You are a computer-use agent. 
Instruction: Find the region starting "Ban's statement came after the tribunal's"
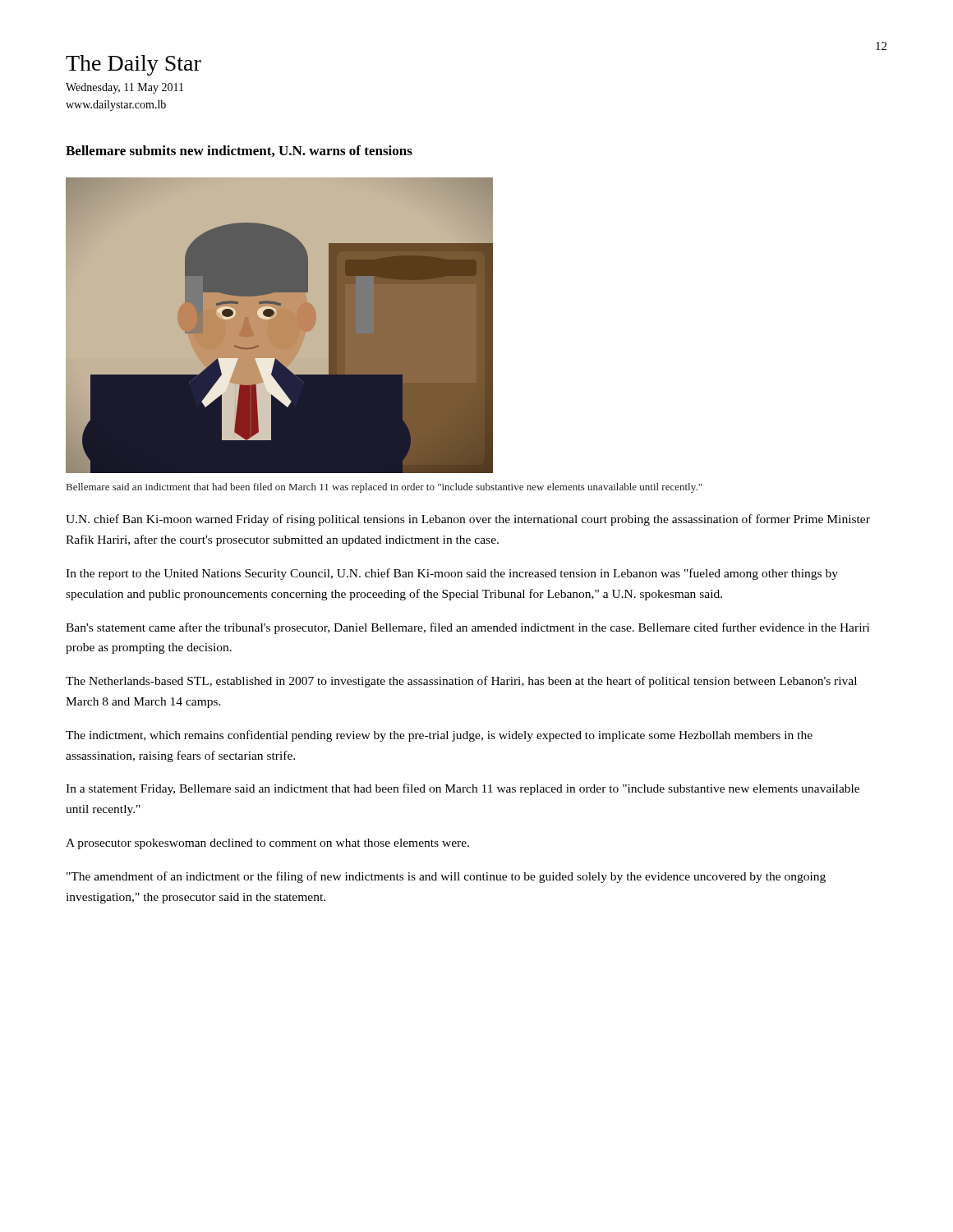point(468,637)
